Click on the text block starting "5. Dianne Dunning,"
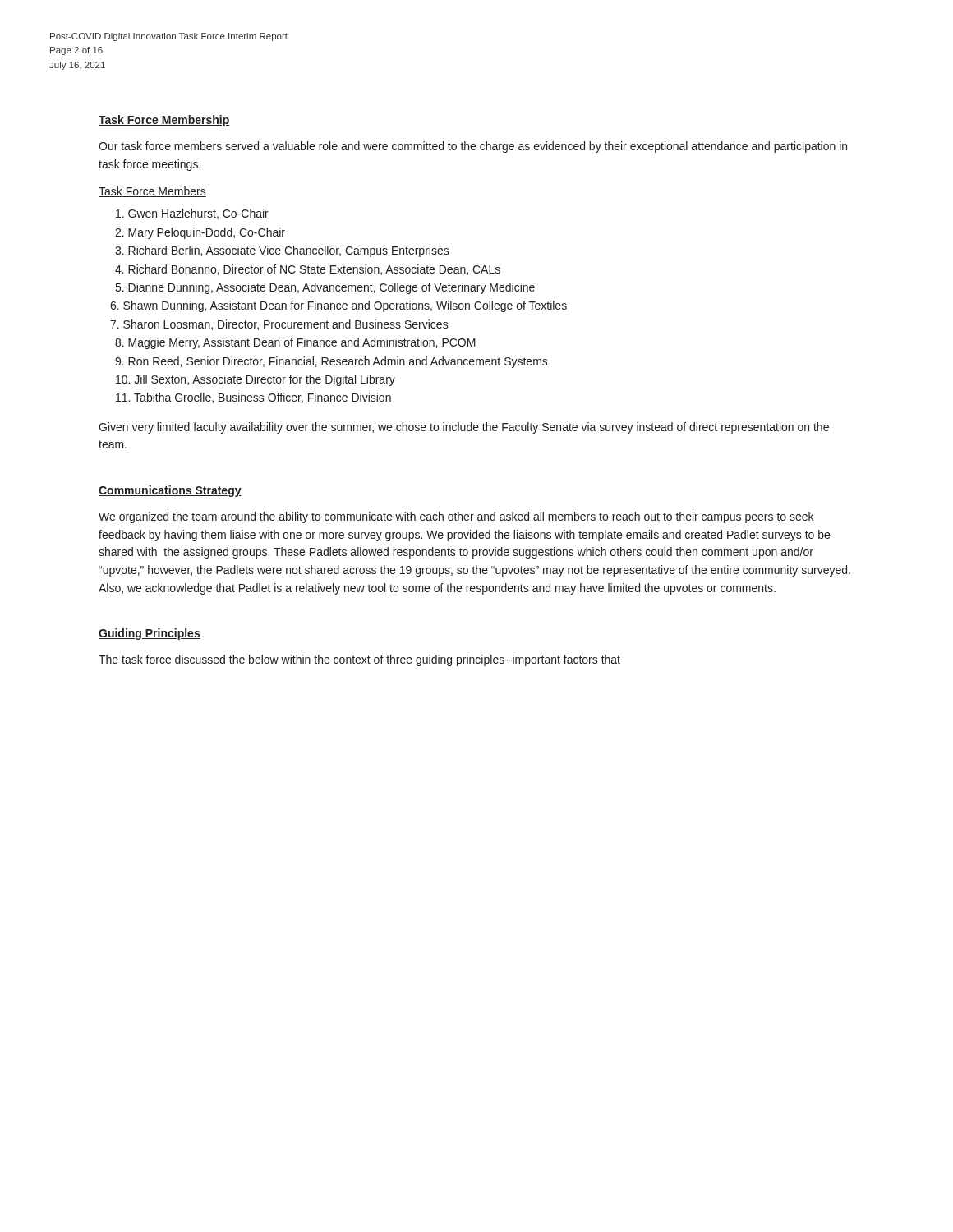Image resolution: width=953 pixels, height=1232 pixels. click(x=325, y=287)
